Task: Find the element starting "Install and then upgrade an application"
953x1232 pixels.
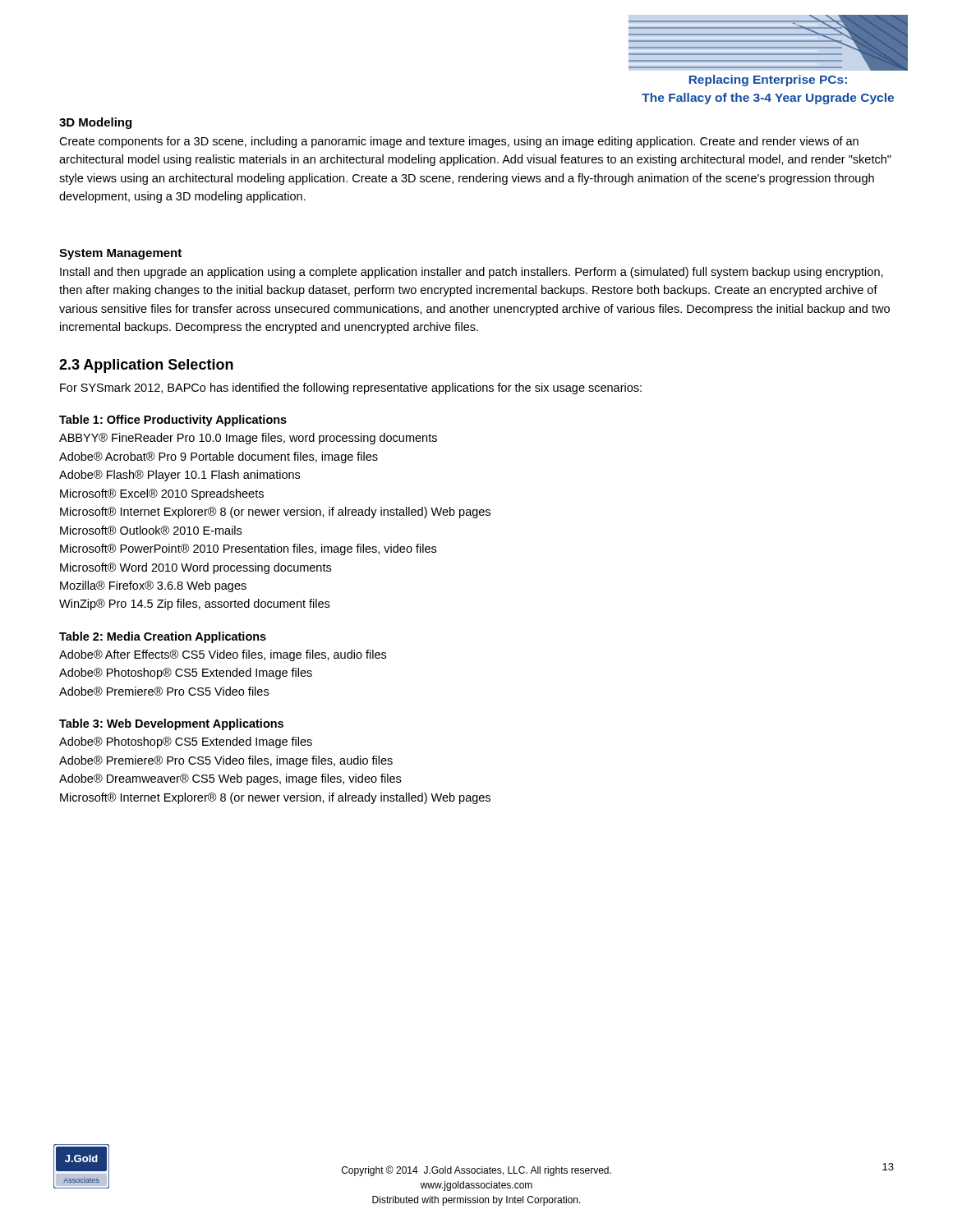Action: [475, 299]
